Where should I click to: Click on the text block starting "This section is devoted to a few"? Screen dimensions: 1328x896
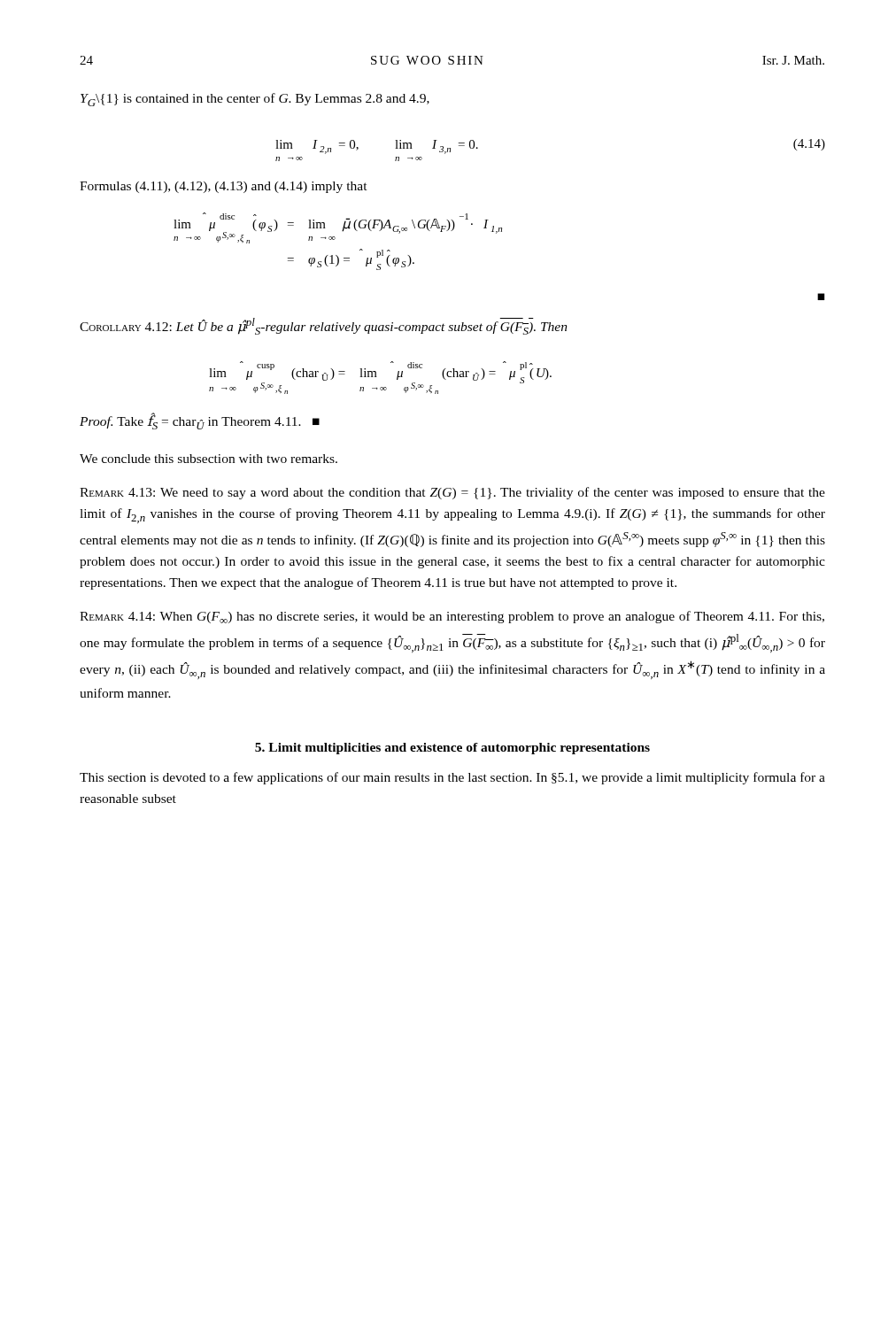coord(452,788)
